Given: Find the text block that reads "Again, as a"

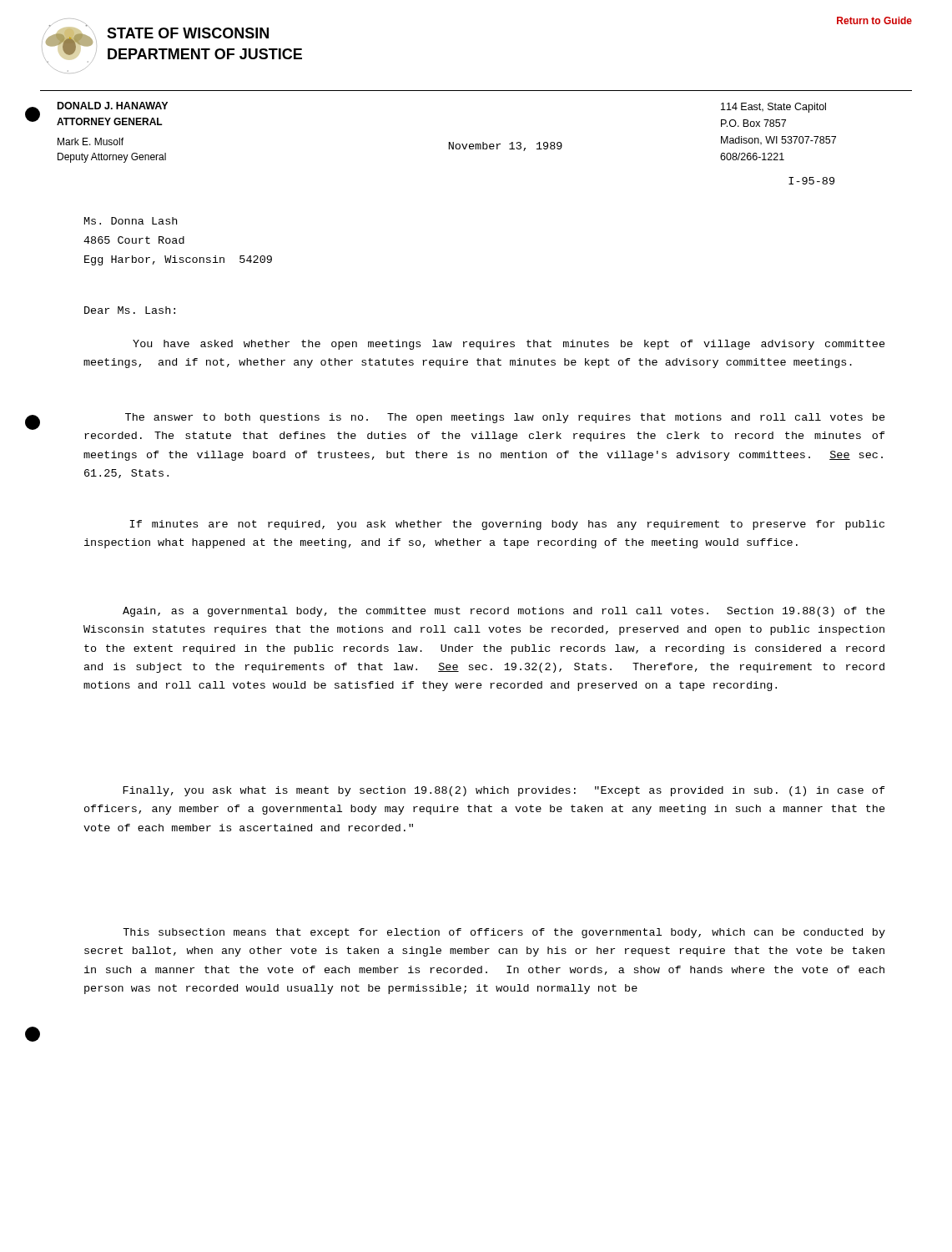Looking at the screenshot, I should tap(484, 649).
